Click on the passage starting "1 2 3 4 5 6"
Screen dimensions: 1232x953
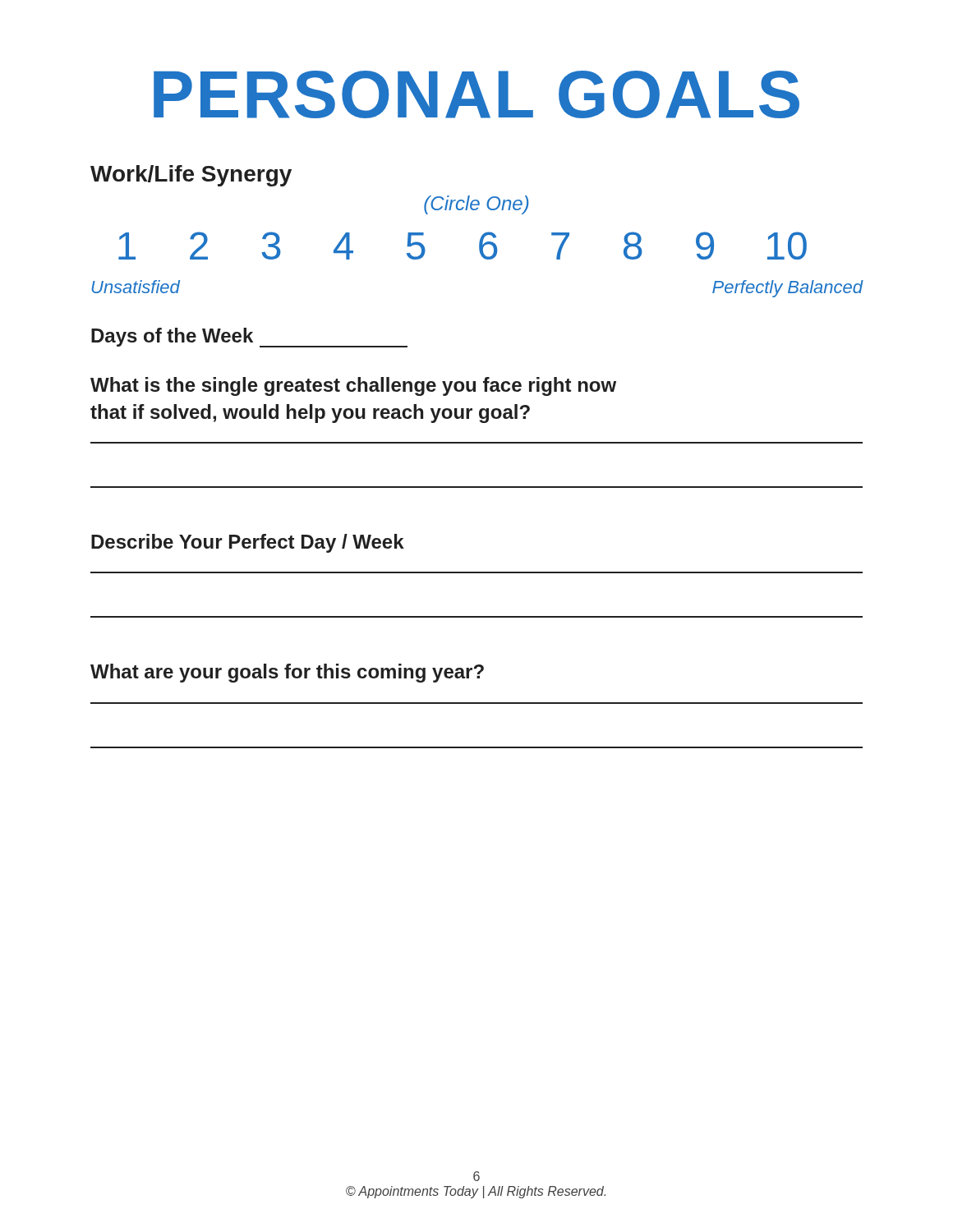[x=271, y=245]
